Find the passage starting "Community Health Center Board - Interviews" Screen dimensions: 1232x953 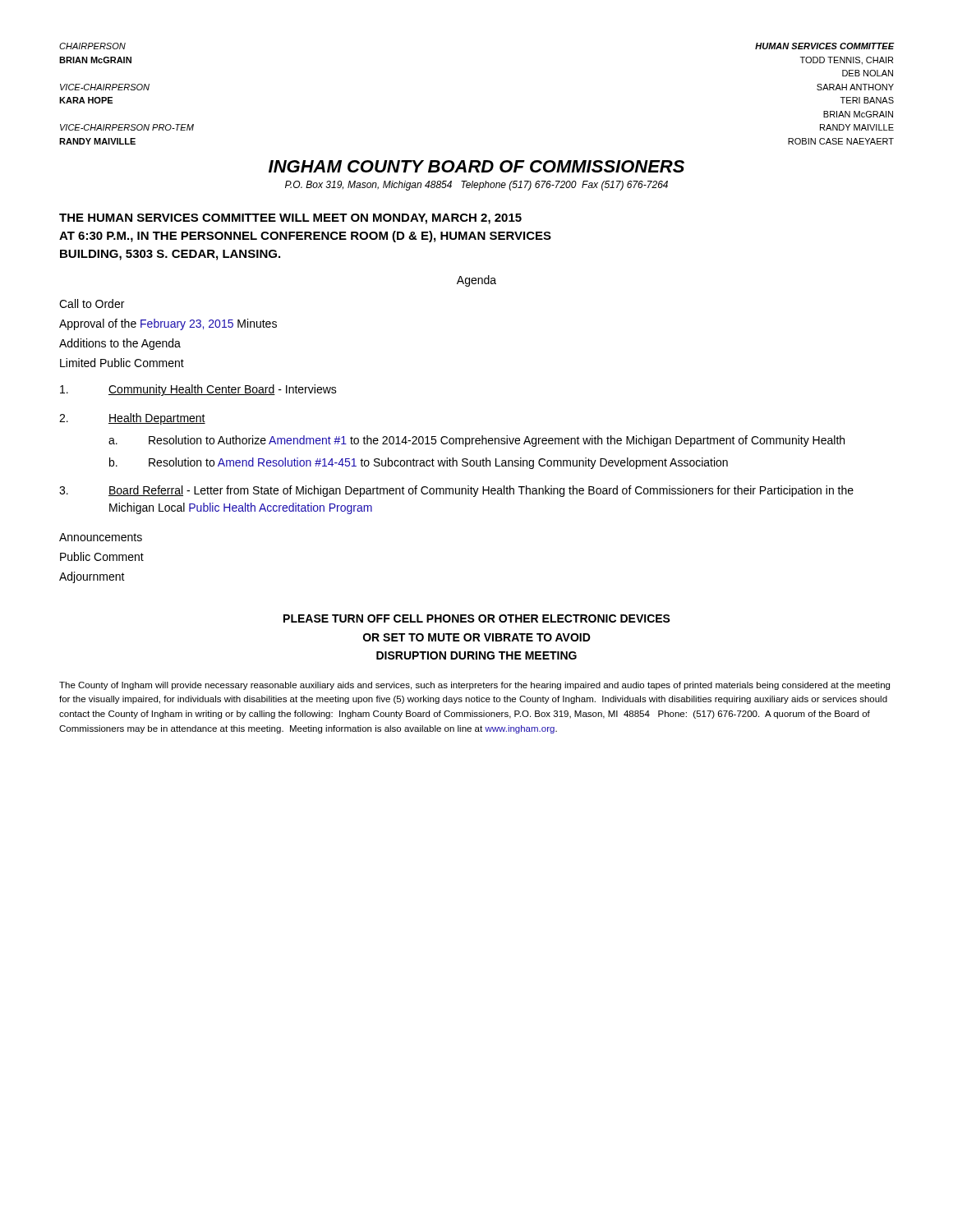pos(198,390)
